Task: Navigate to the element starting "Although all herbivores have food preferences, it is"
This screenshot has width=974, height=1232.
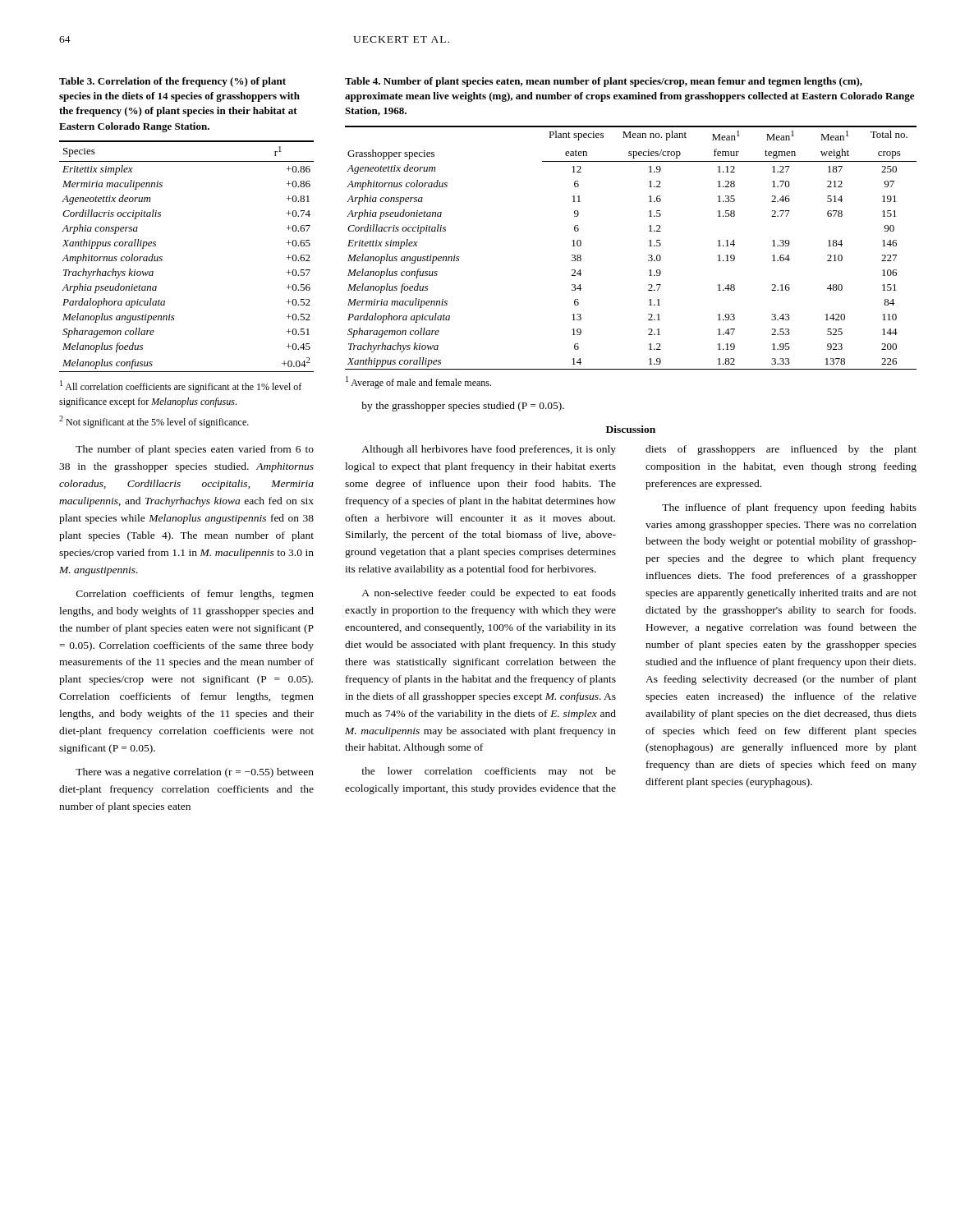Action: click(x=480, y=599)
